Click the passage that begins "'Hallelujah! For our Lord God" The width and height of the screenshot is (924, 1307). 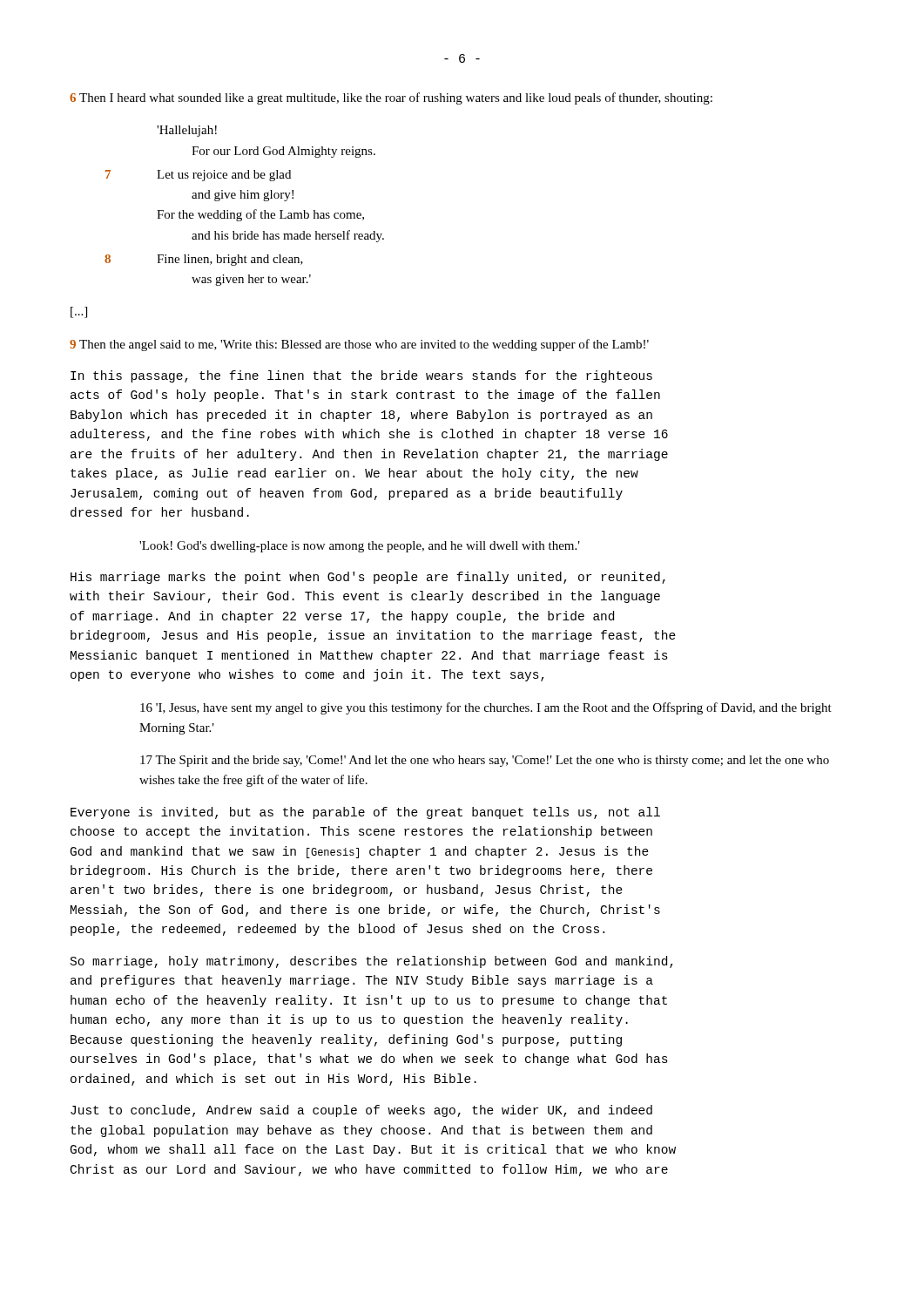point(266,140)
